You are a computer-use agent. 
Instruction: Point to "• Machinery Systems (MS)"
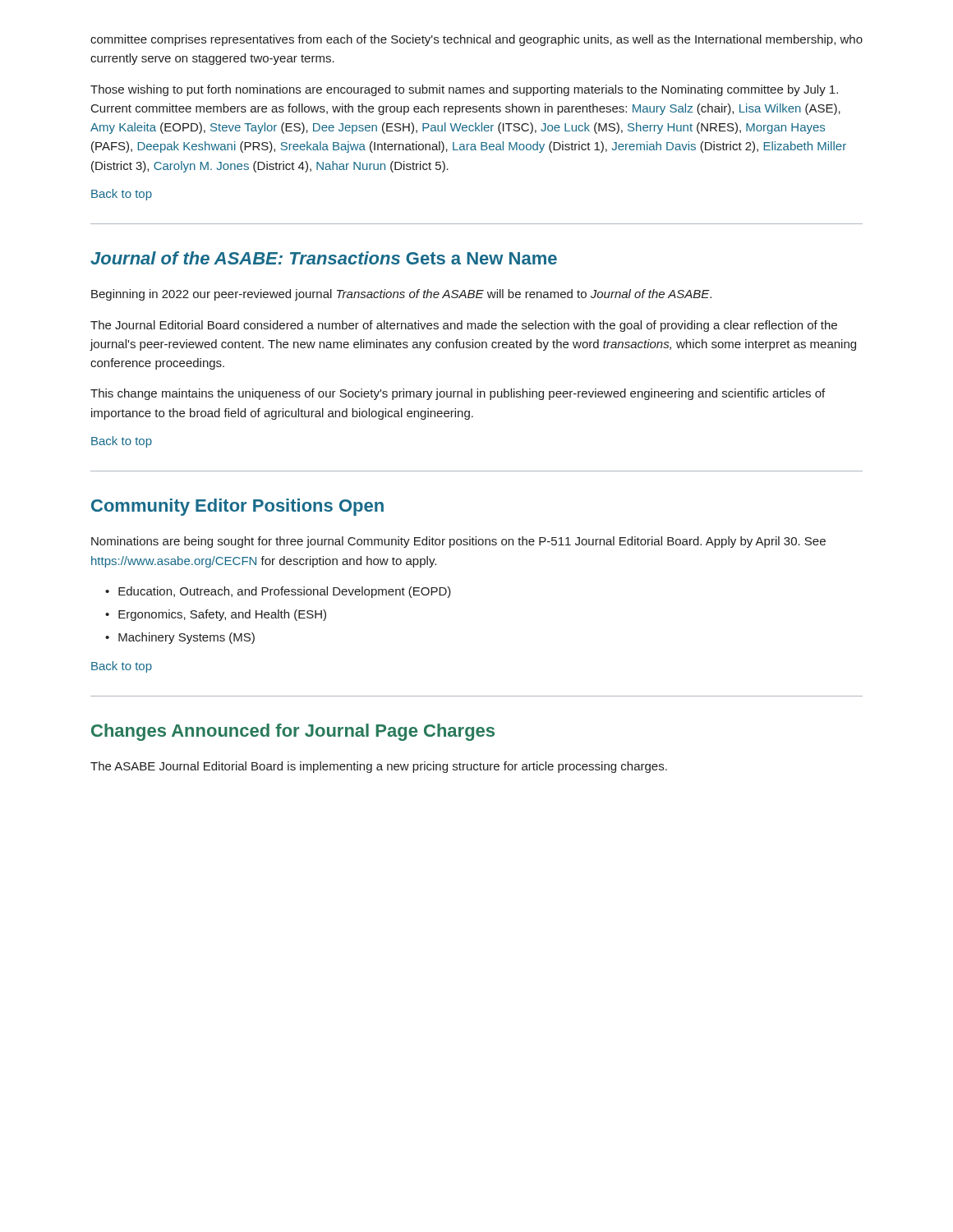coord(180,637)
